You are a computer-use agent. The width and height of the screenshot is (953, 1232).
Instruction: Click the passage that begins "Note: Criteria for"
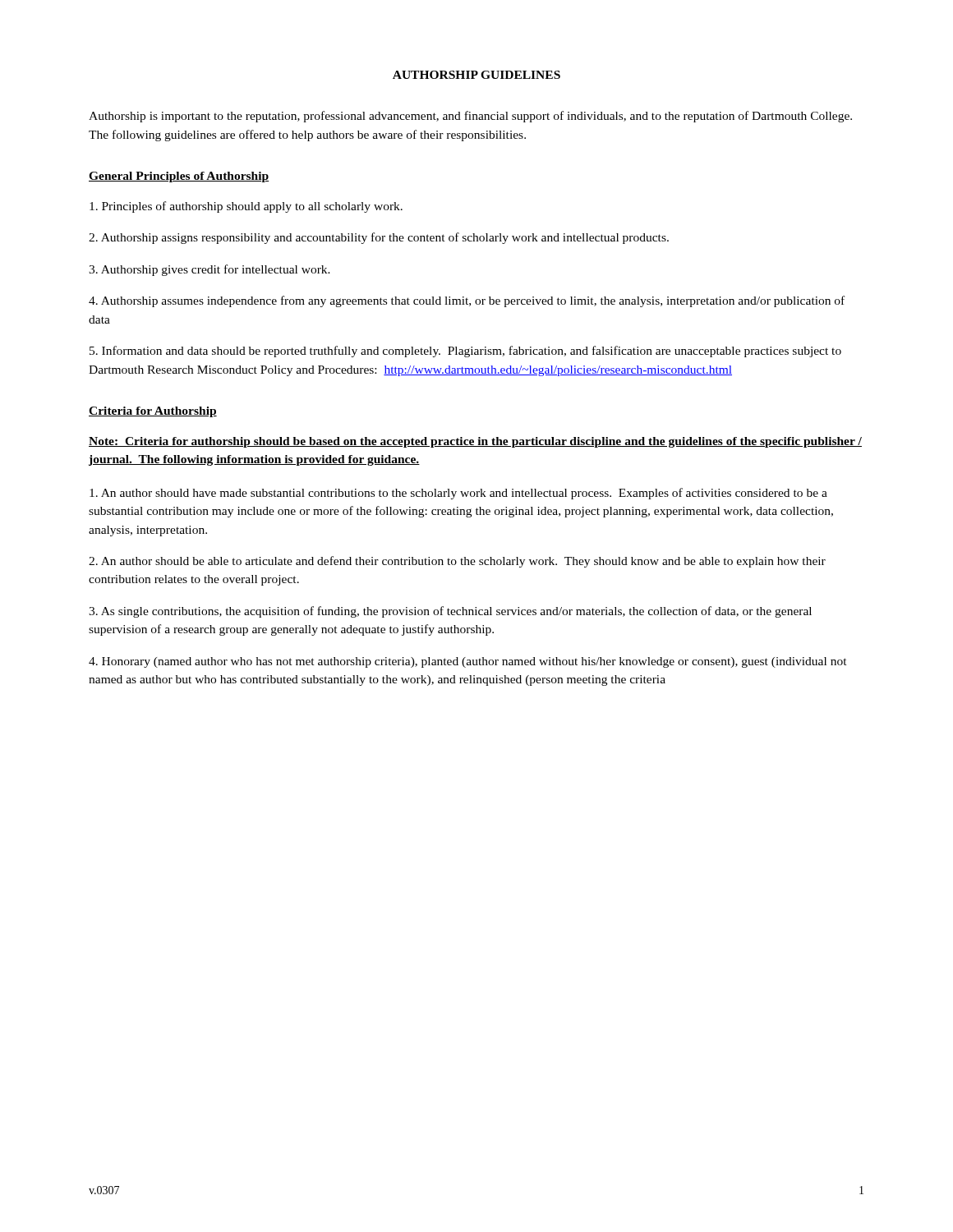(x=475, y=450)
